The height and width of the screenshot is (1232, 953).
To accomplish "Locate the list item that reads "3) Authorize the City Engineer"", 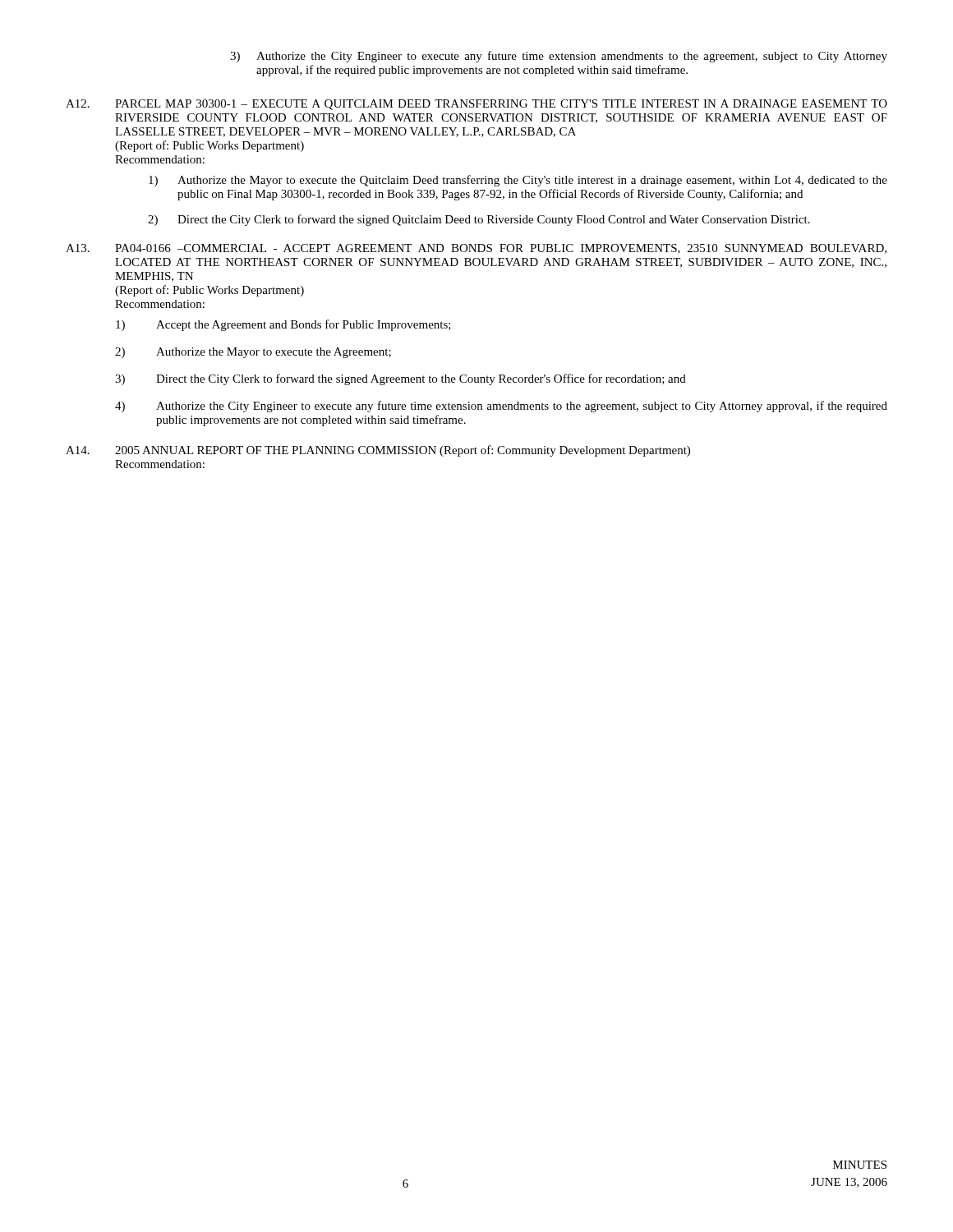I will click(x=559, y=63).
